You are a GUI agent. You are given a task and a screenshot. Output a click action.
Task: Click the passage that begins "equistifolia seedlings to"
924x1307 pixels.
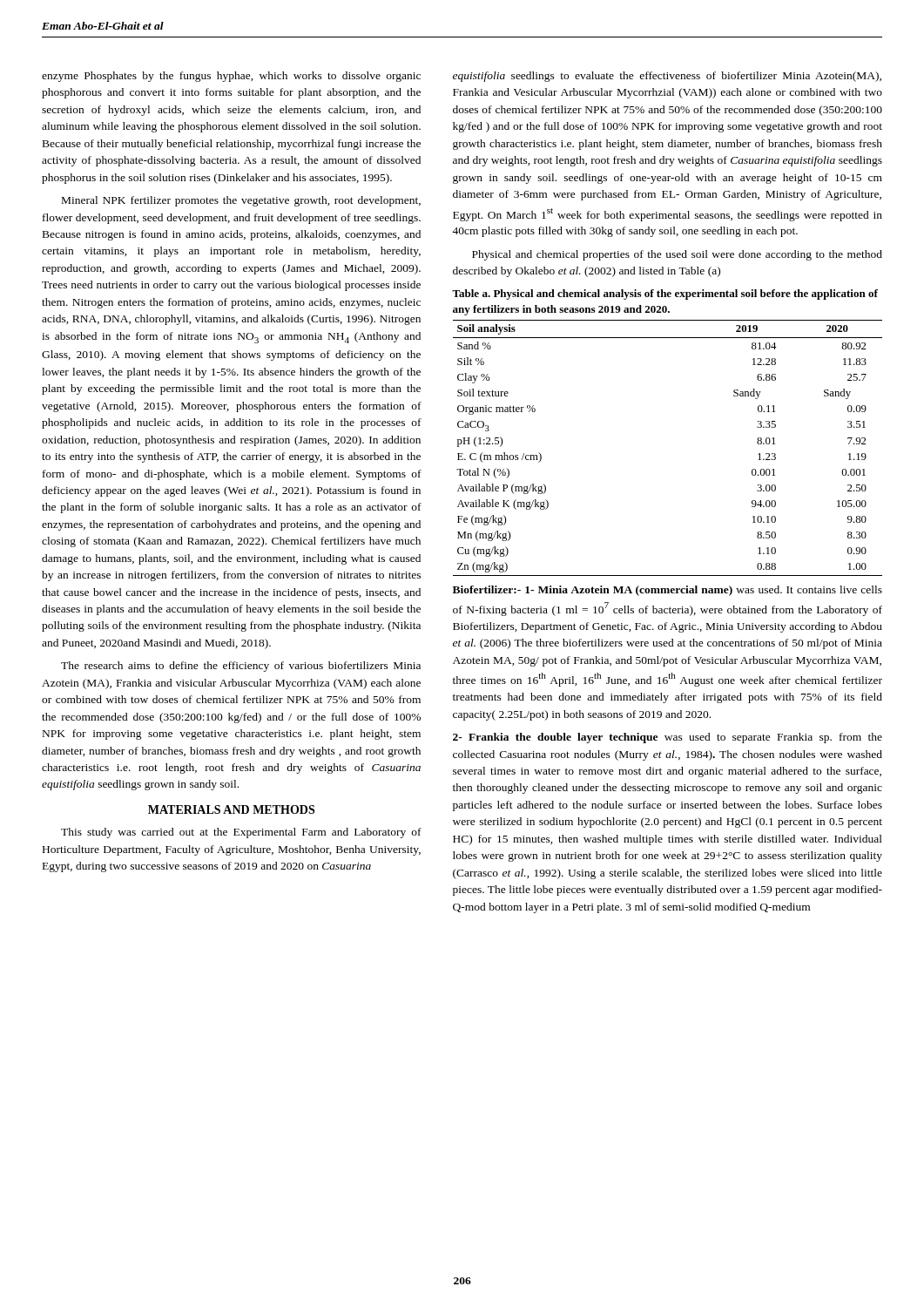[667, 153]
